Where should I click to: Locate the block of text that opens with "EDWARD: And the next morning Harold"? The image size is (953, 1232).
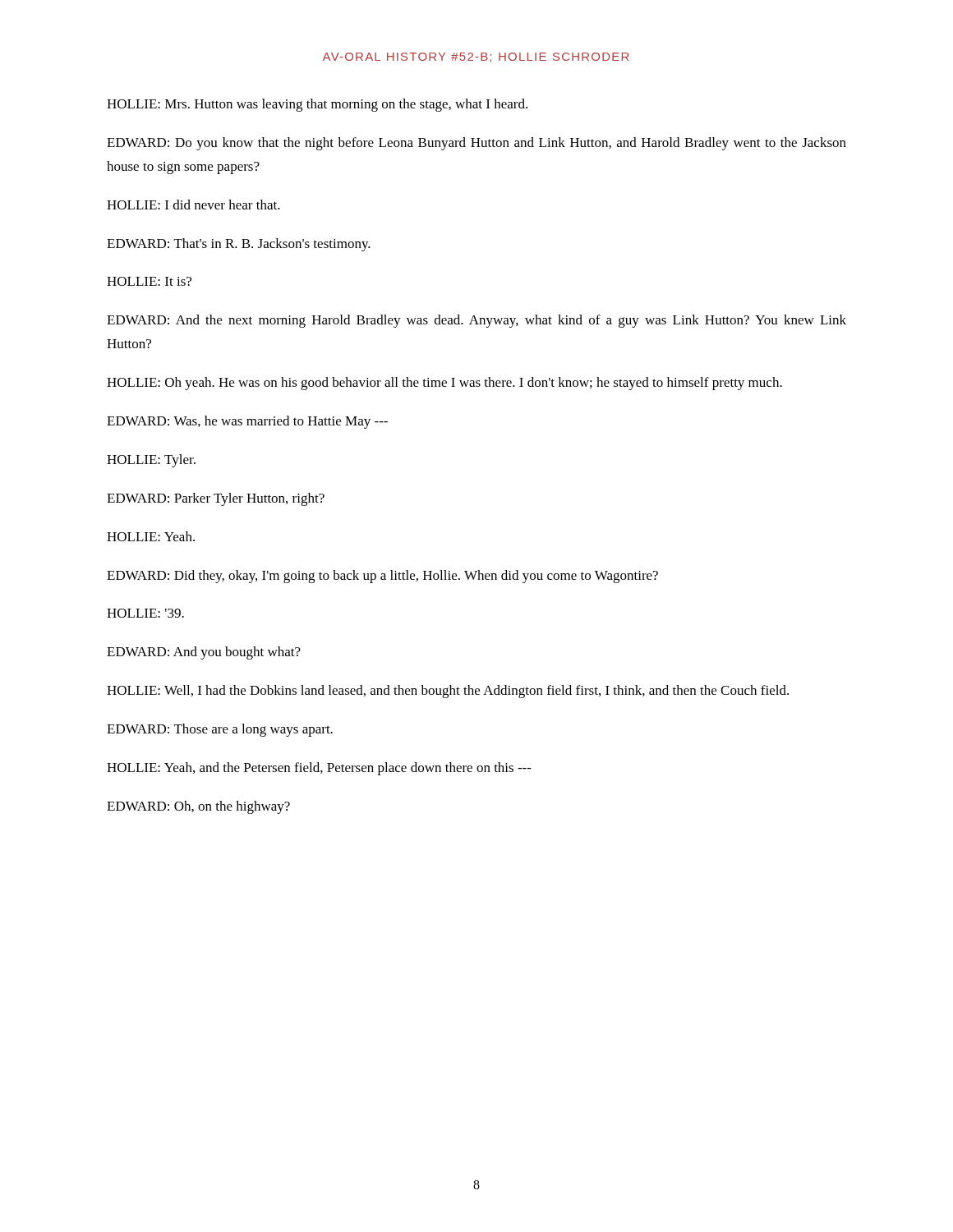[x=476, y=332]
